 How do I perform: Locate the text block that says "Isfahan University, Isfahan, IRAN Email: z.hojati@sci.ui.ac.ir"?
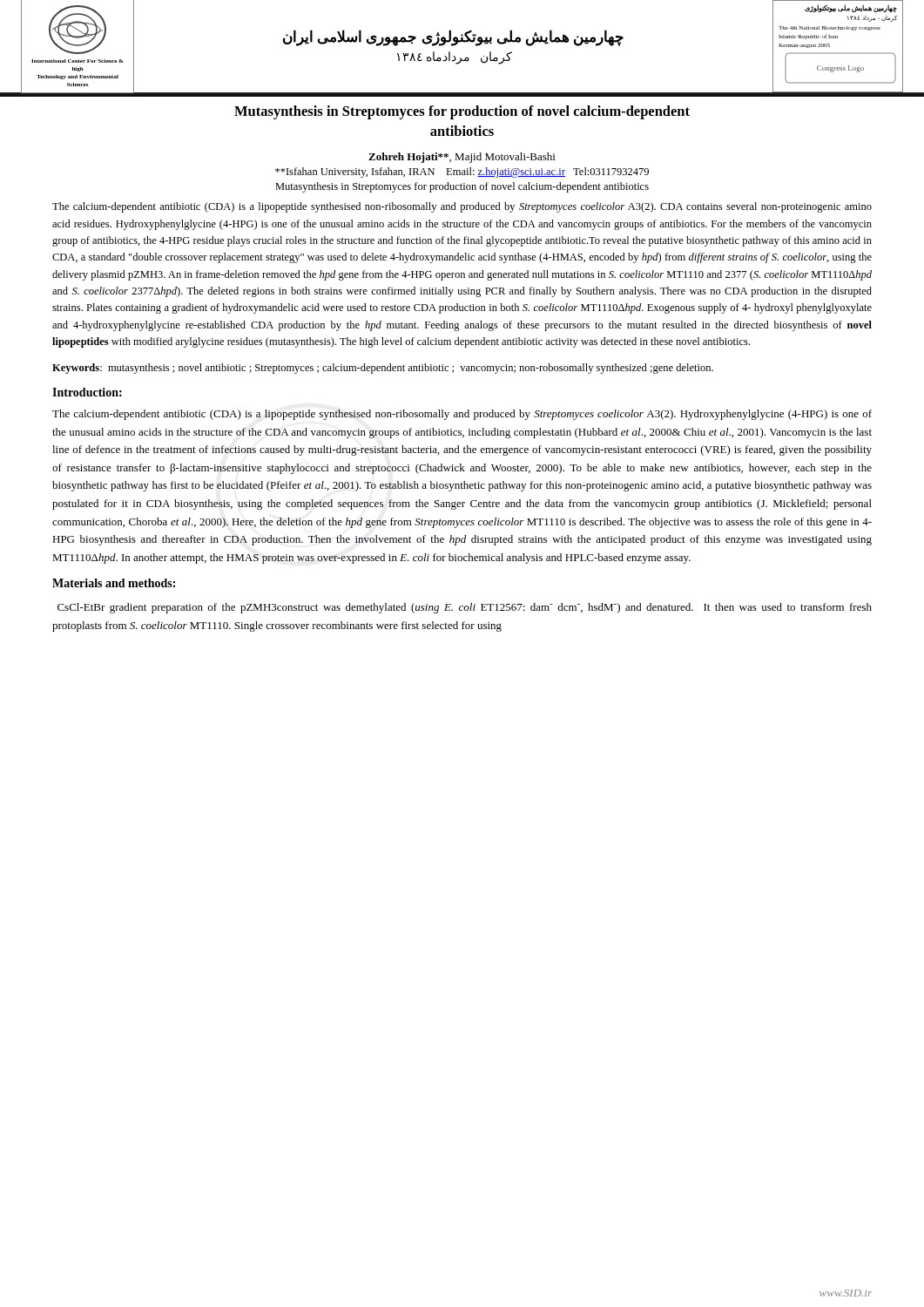tap(462, 172)
